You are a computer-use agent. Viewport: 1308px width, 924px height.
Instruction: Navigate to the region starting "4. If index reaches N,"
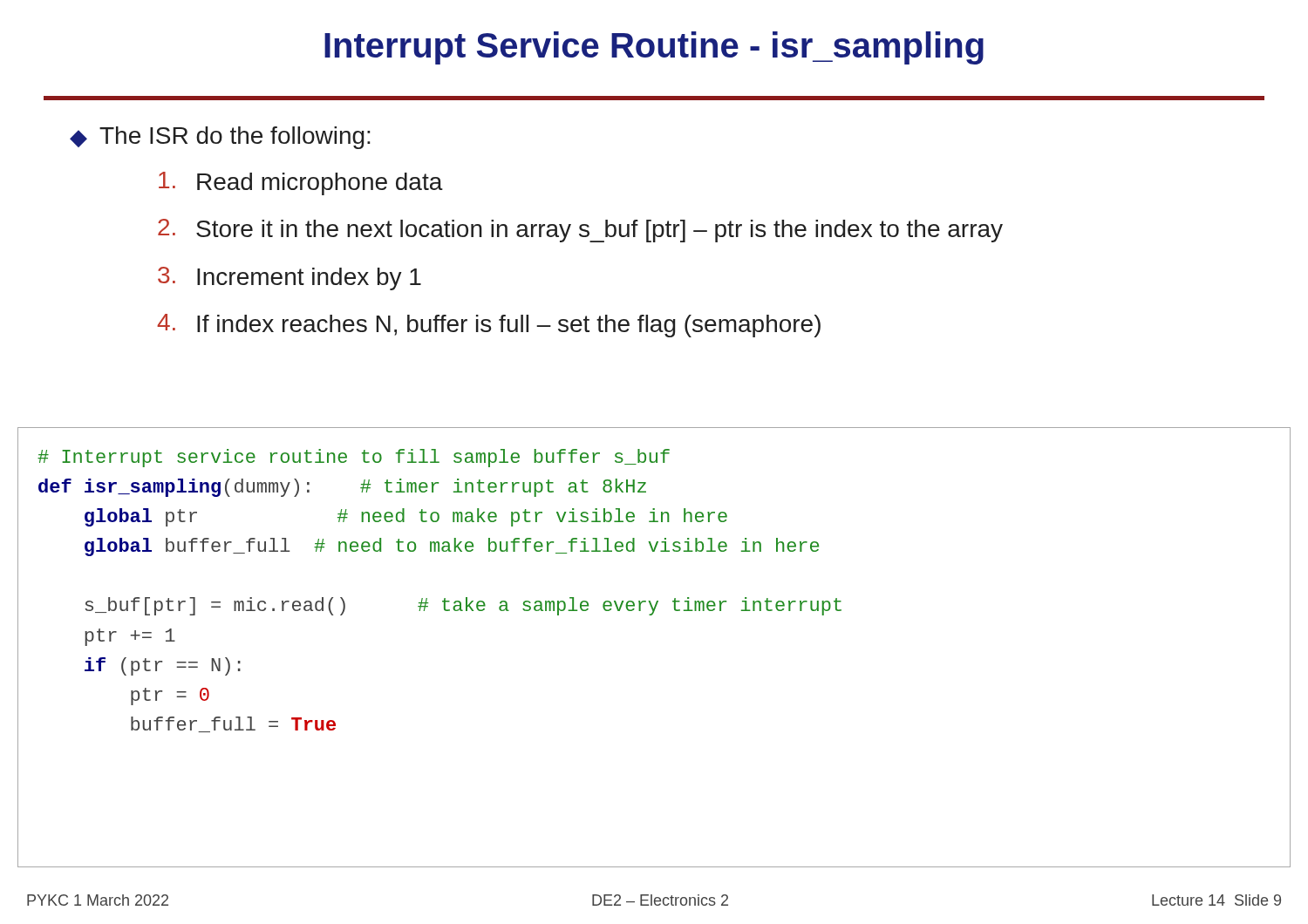point(489,325)
